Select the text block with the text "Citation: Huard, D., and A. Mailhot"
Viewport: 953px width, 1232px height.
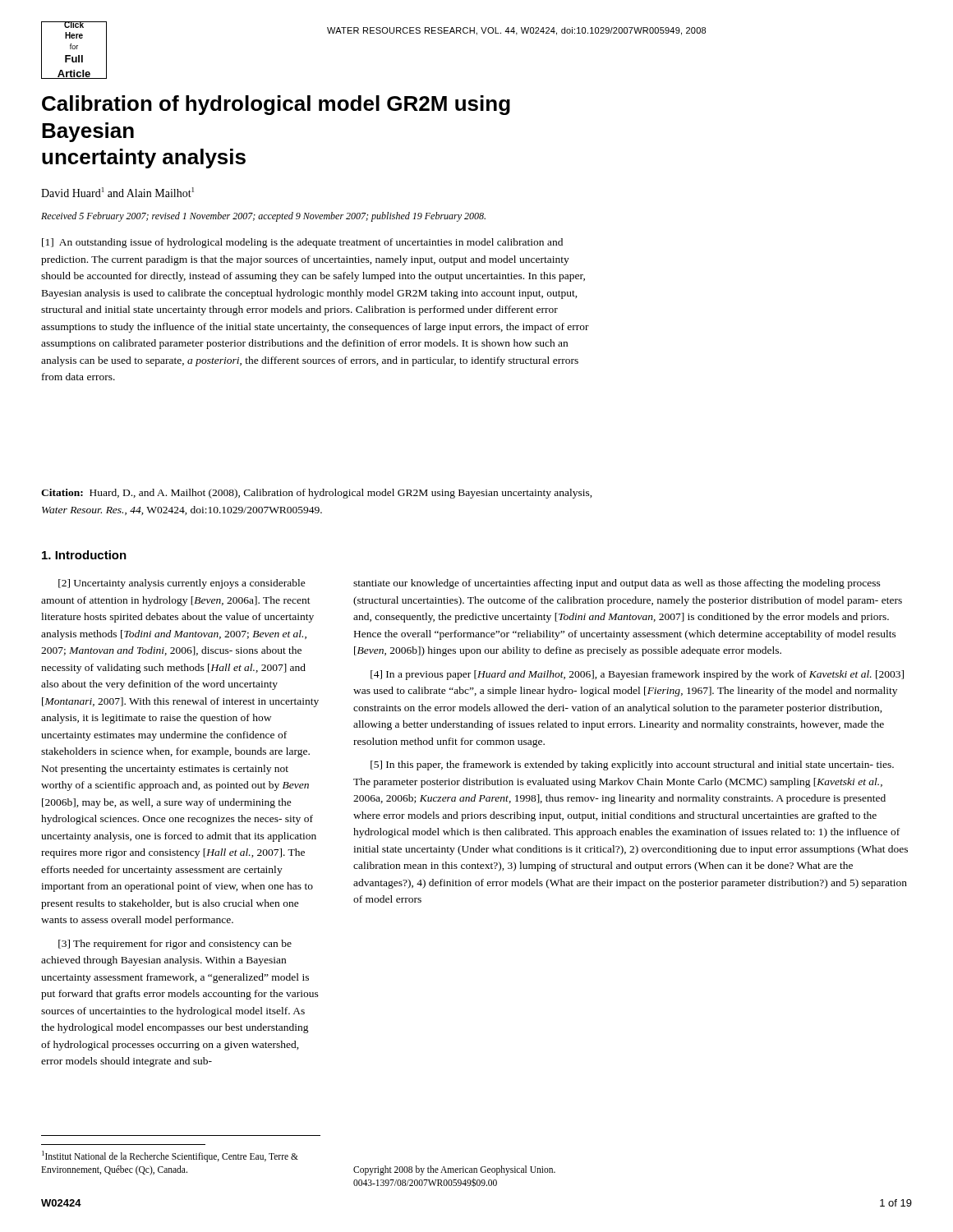320,501
